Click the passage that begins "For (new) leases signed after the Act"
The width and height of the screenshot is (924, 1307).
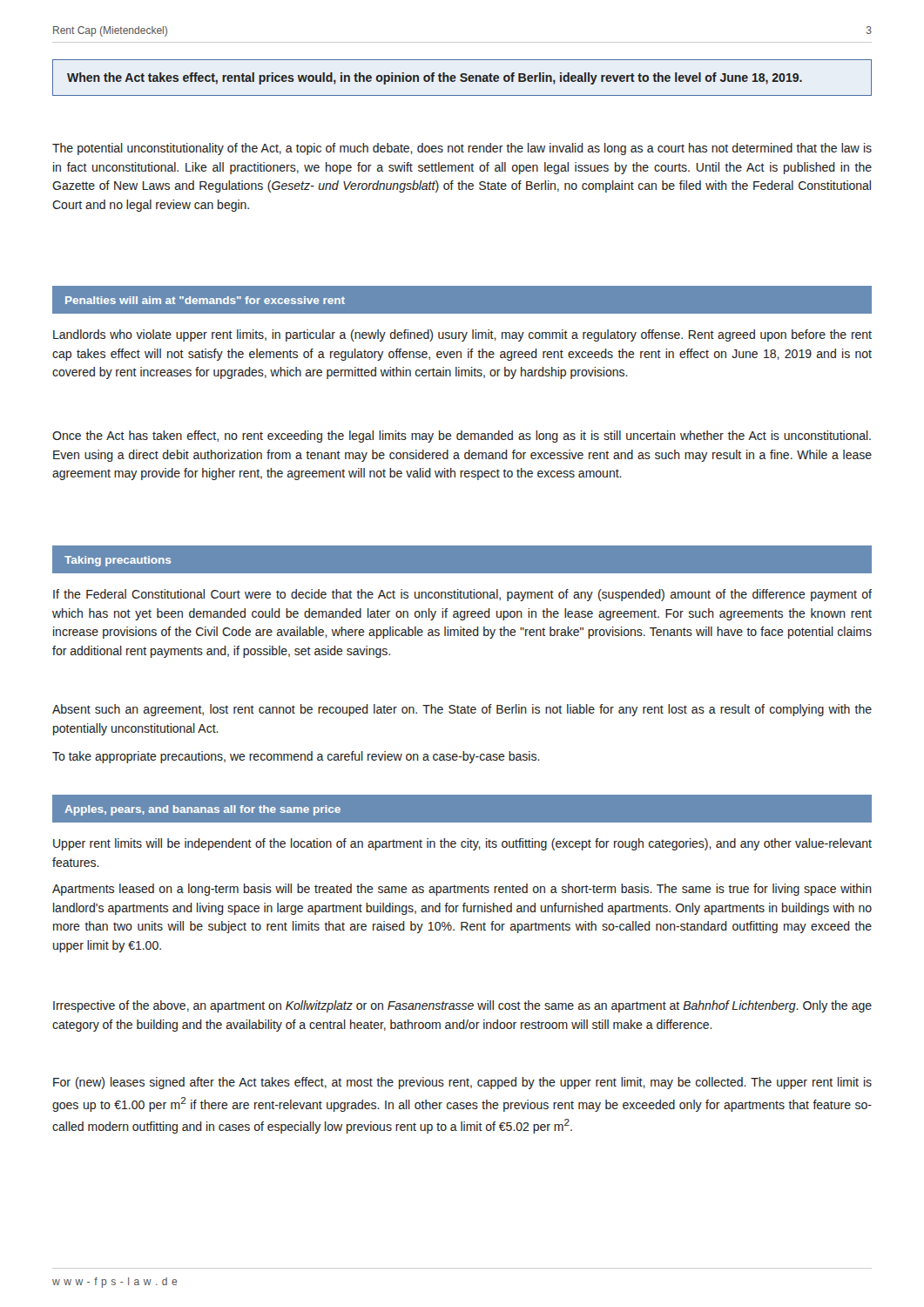click(x=462, y=1104)
